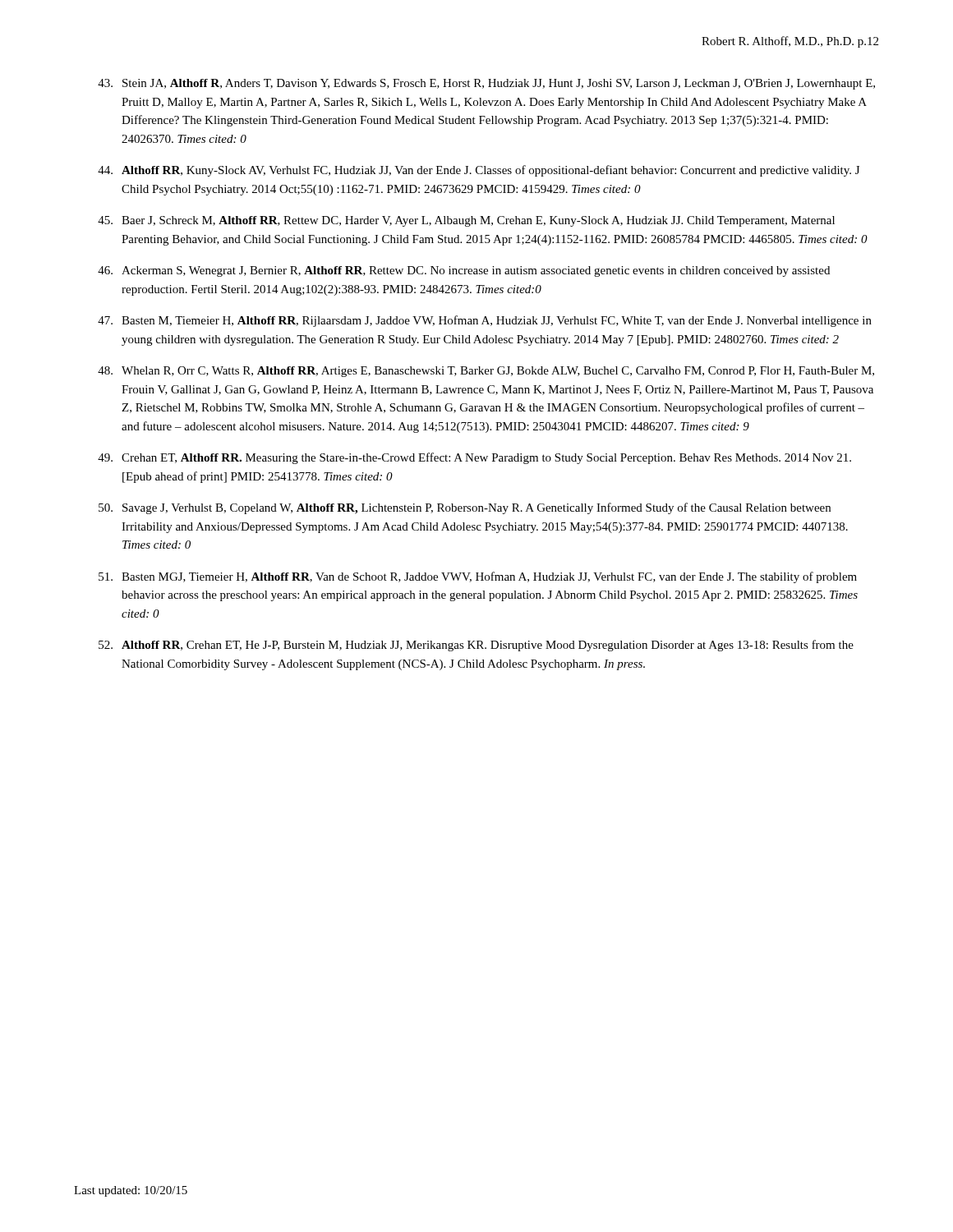Locate the region starting "46. Ackerman S, Wenegrat J, Bernier R,"
Viewport: 953px width, 1232px height.
476,280
